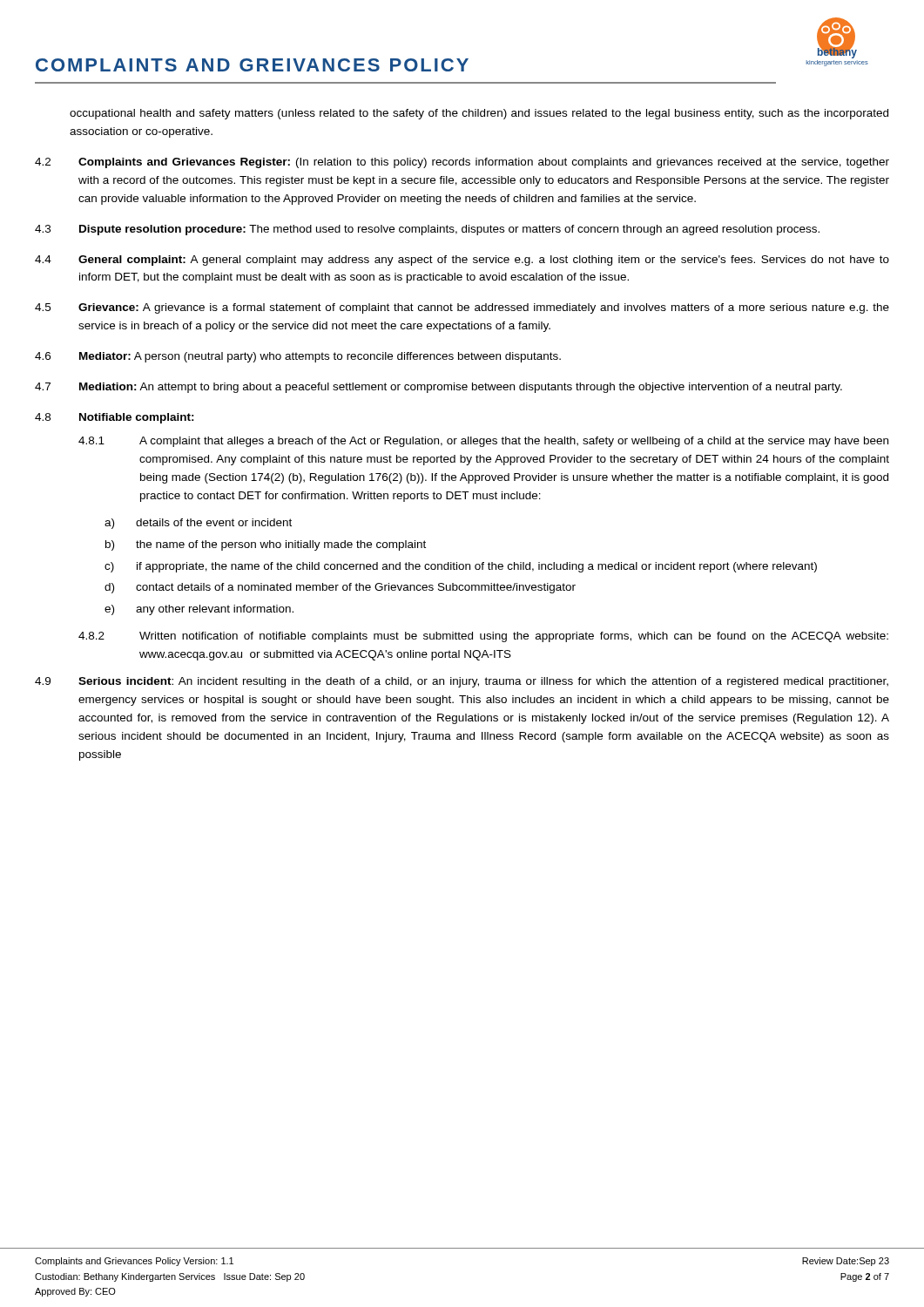The width and height of the screenshot is (924, 1307).
Task: Select the title
Action: coord(405,69)
